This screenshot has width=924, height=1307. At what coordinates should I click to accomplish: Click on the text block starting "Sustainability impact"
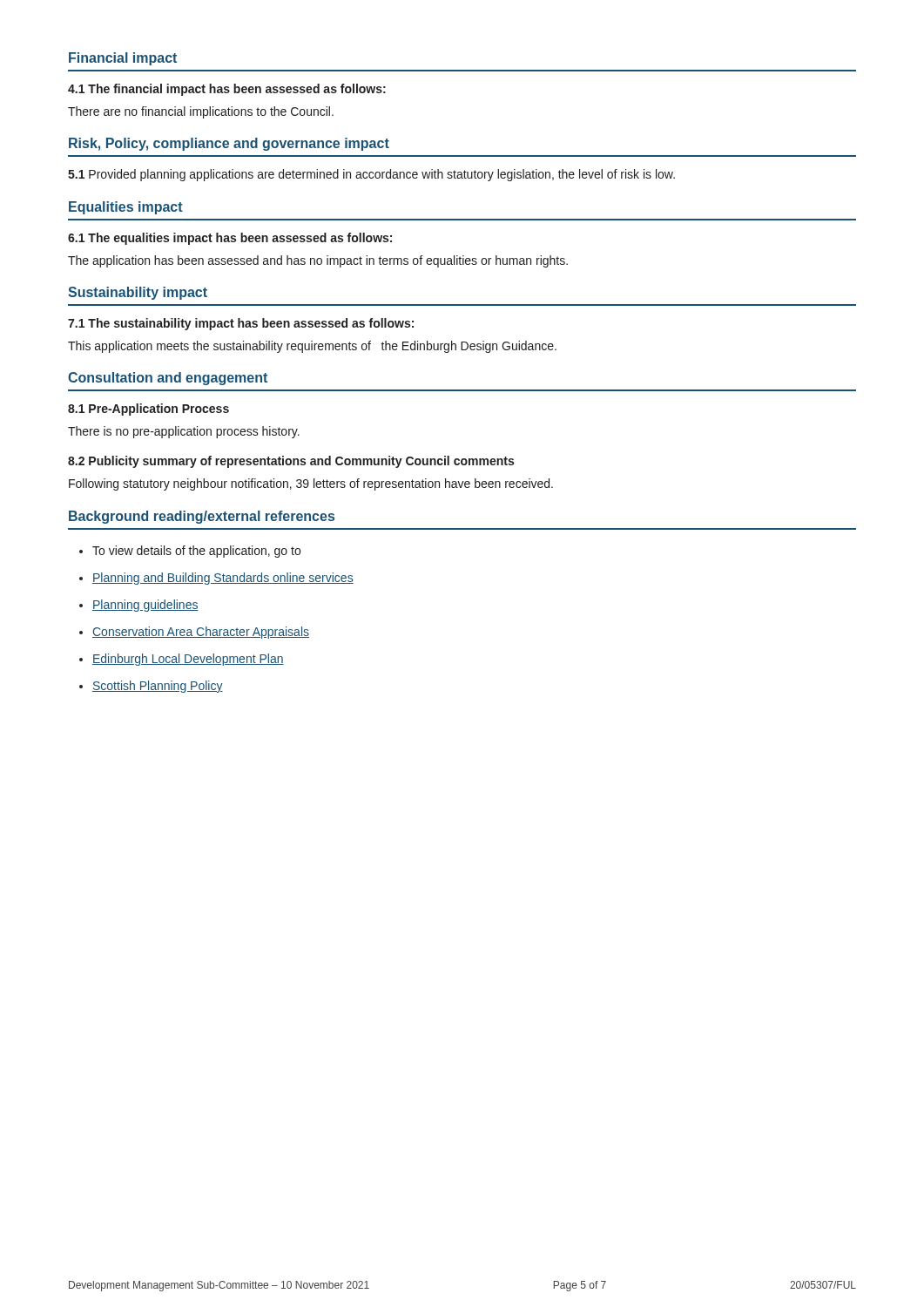(x=138, y=292)
